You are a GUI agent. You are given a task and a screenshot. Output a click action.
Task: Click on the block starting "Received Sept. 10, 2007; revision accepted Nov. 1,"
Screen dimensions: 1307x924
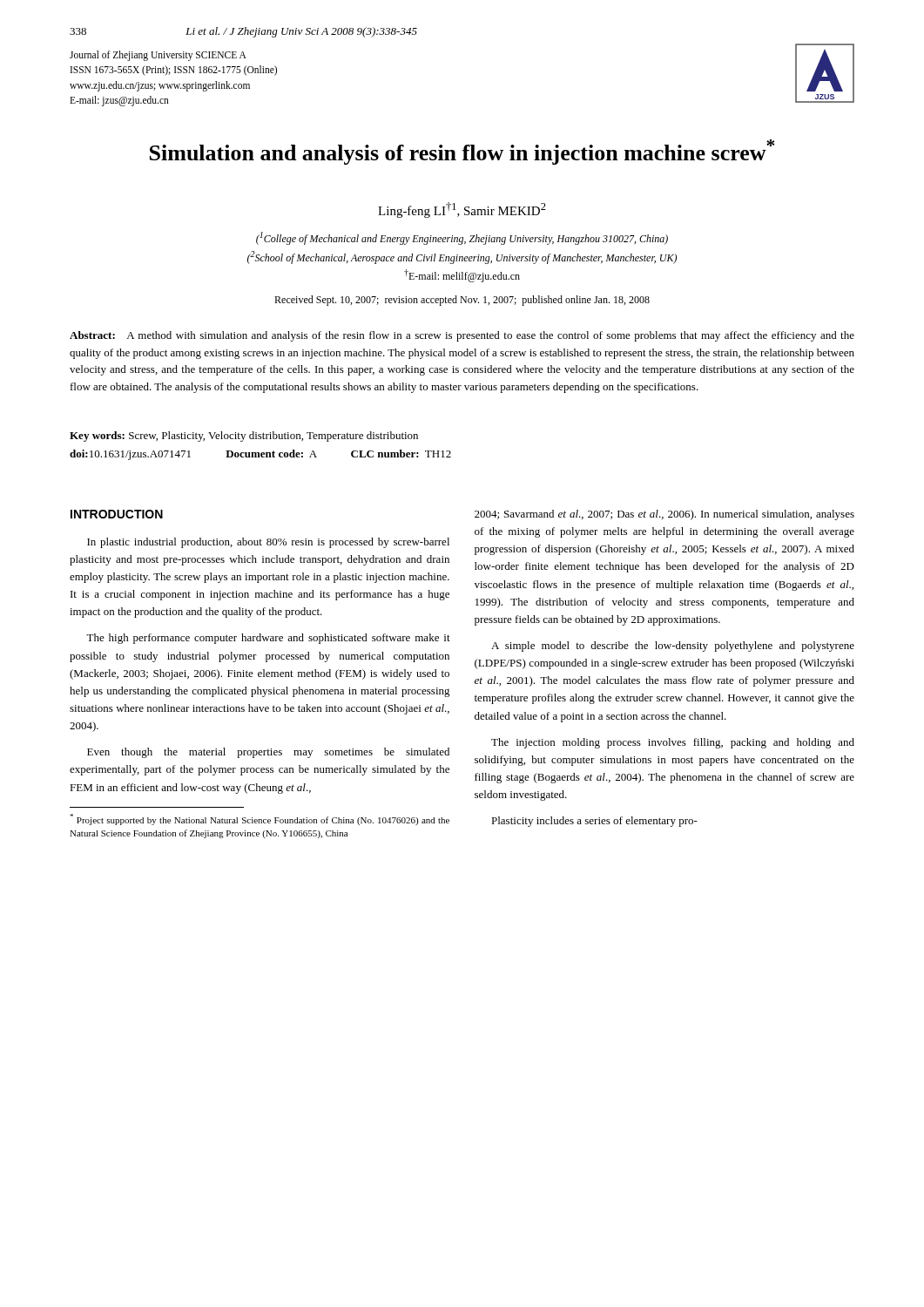[x=462, y=300]
